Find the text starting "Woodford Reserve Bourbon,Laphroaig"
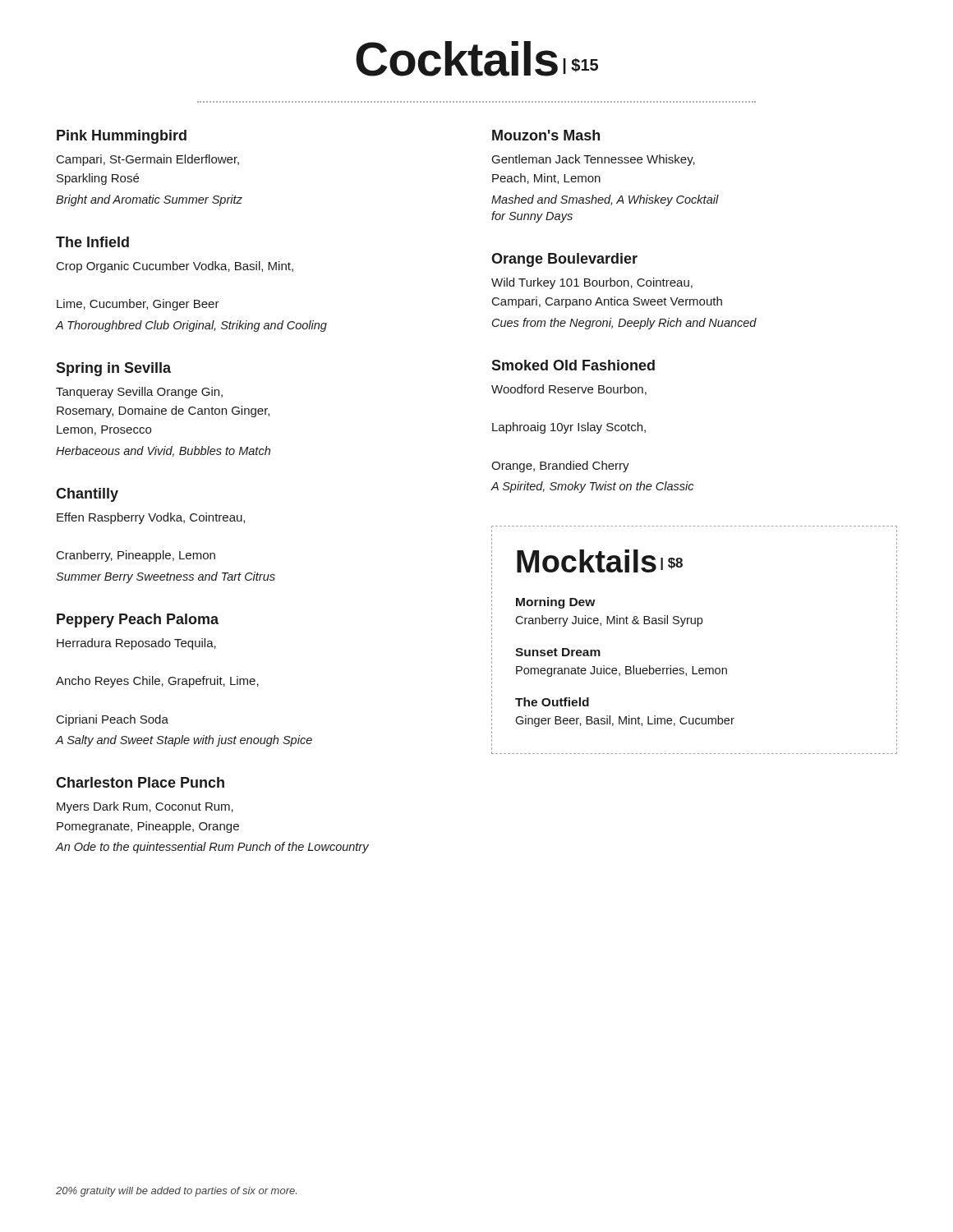 569,427
